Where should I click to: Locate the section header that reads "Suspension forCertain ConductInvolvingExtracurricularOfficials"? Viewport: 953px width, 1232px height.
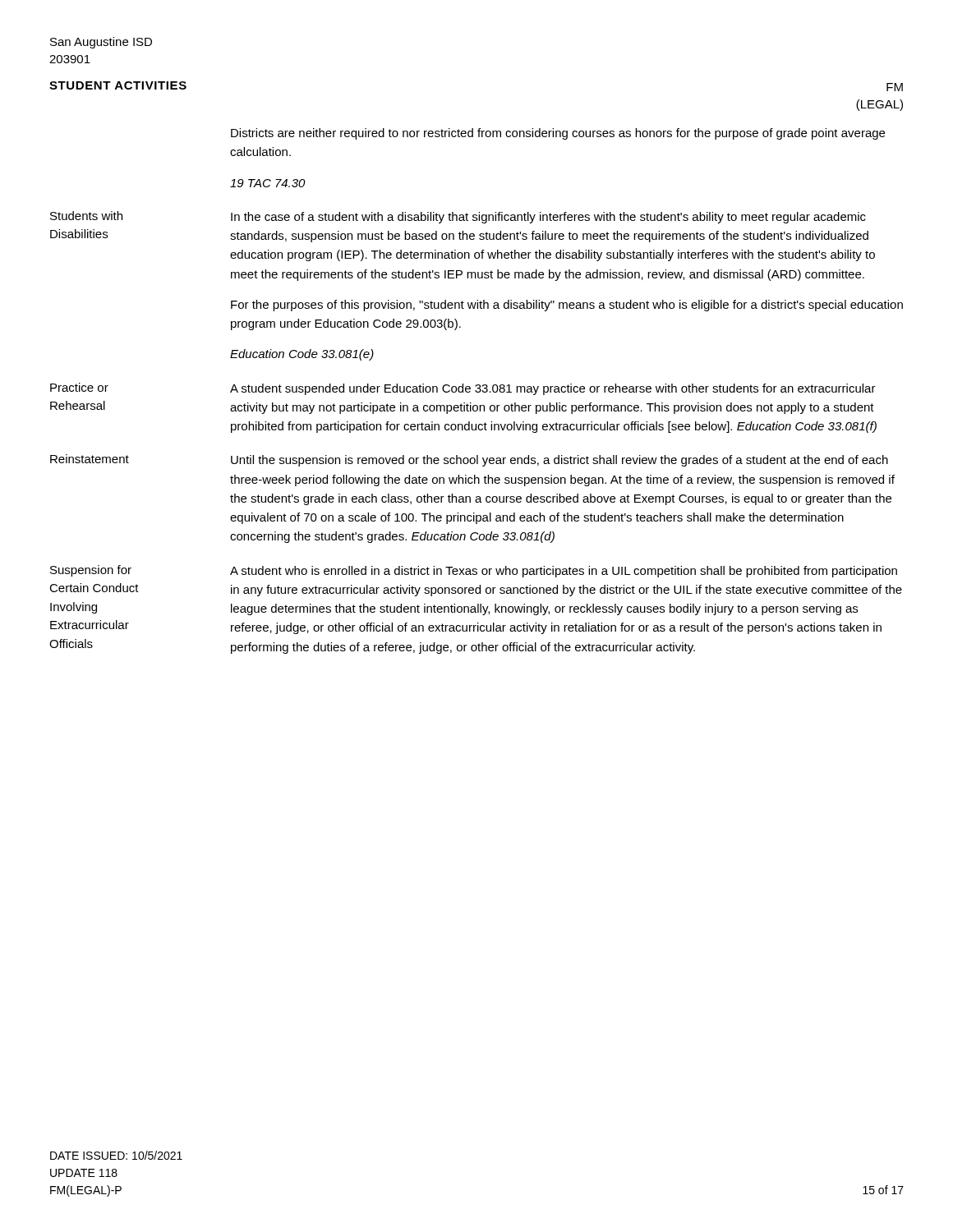click(x=94, y=606)
